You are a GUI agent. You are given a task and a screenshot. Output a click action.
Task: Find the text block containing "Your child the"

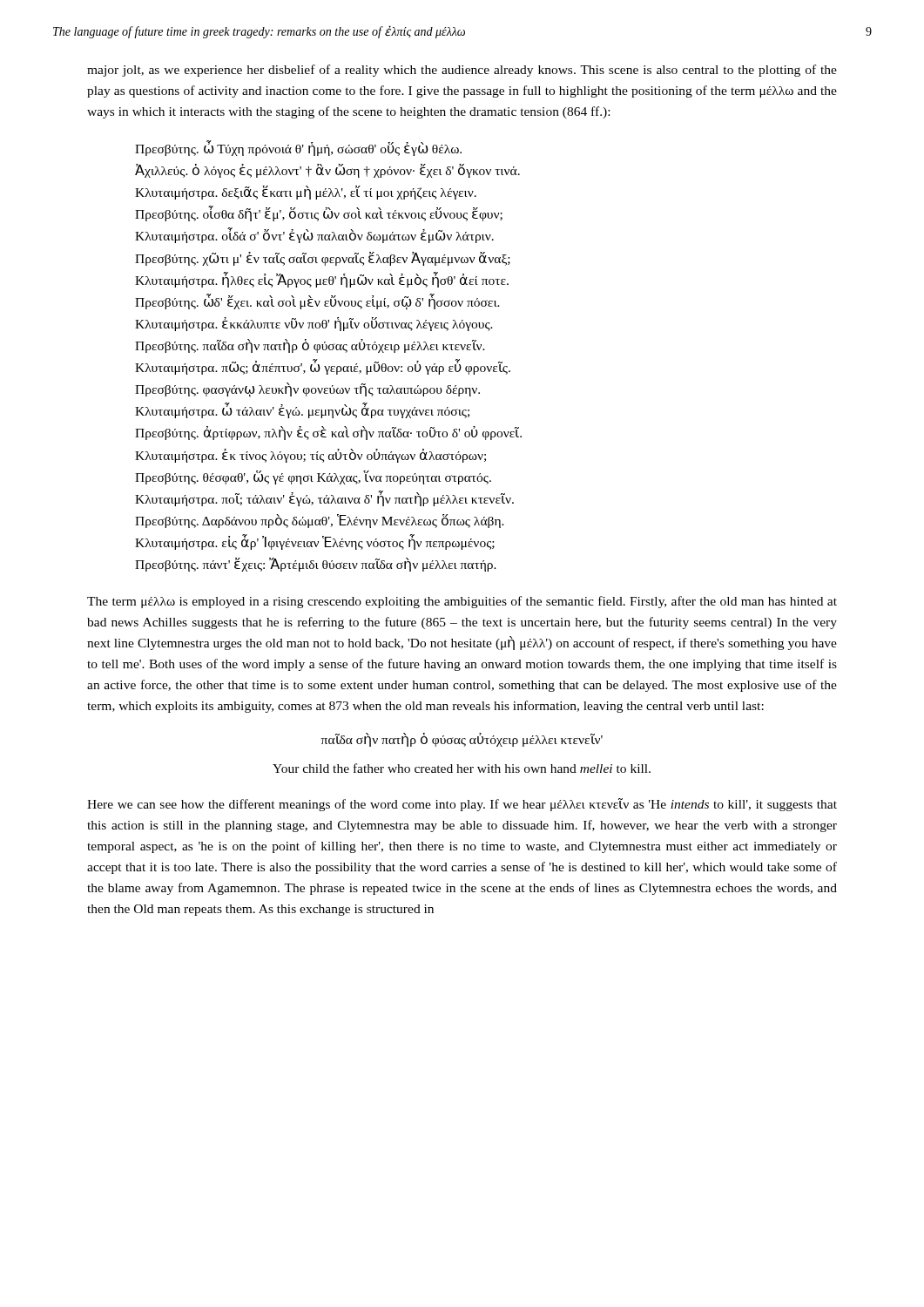[x=462, y=768]
